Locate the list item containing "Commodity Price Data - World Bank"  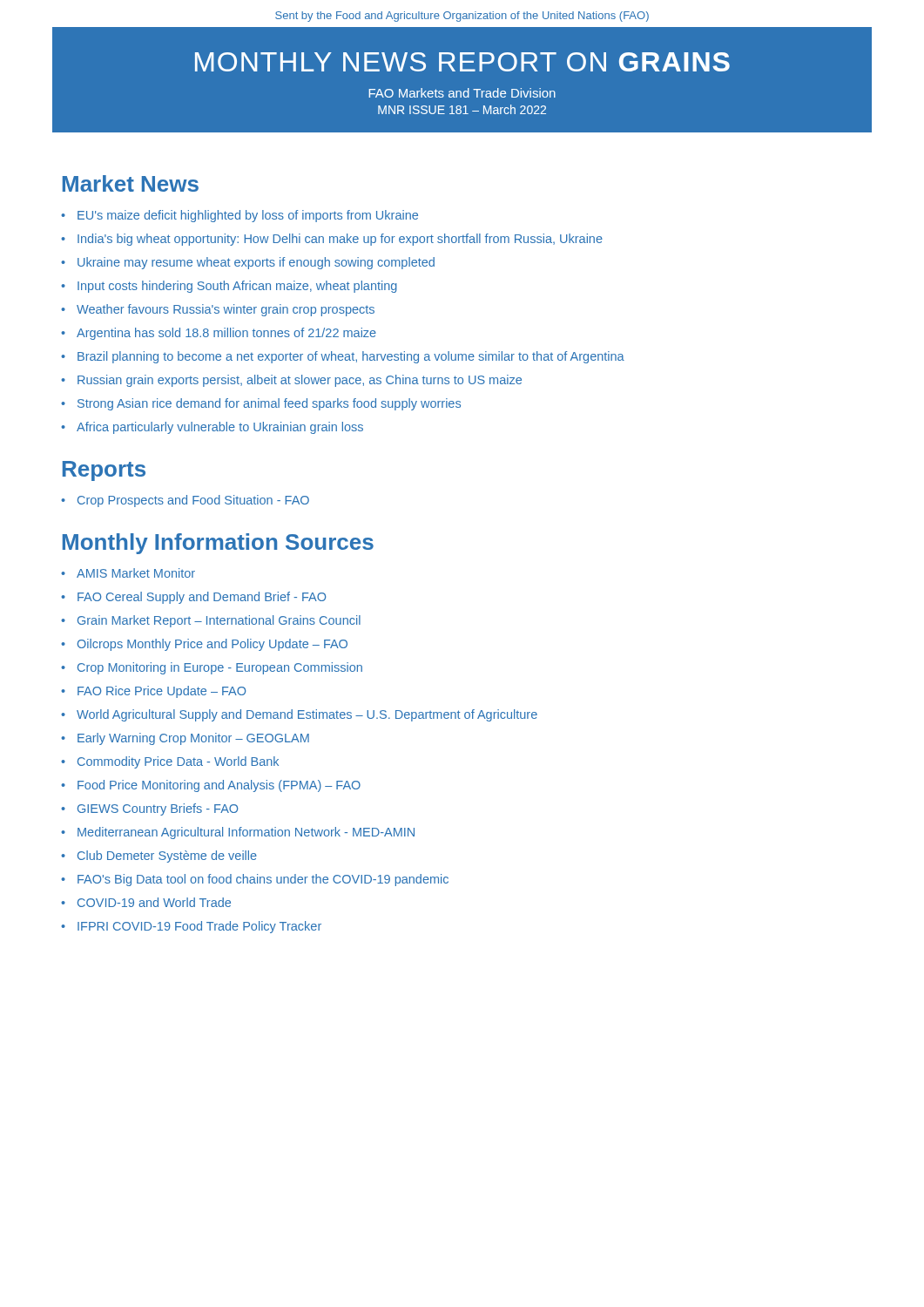(x=178, y=762)
